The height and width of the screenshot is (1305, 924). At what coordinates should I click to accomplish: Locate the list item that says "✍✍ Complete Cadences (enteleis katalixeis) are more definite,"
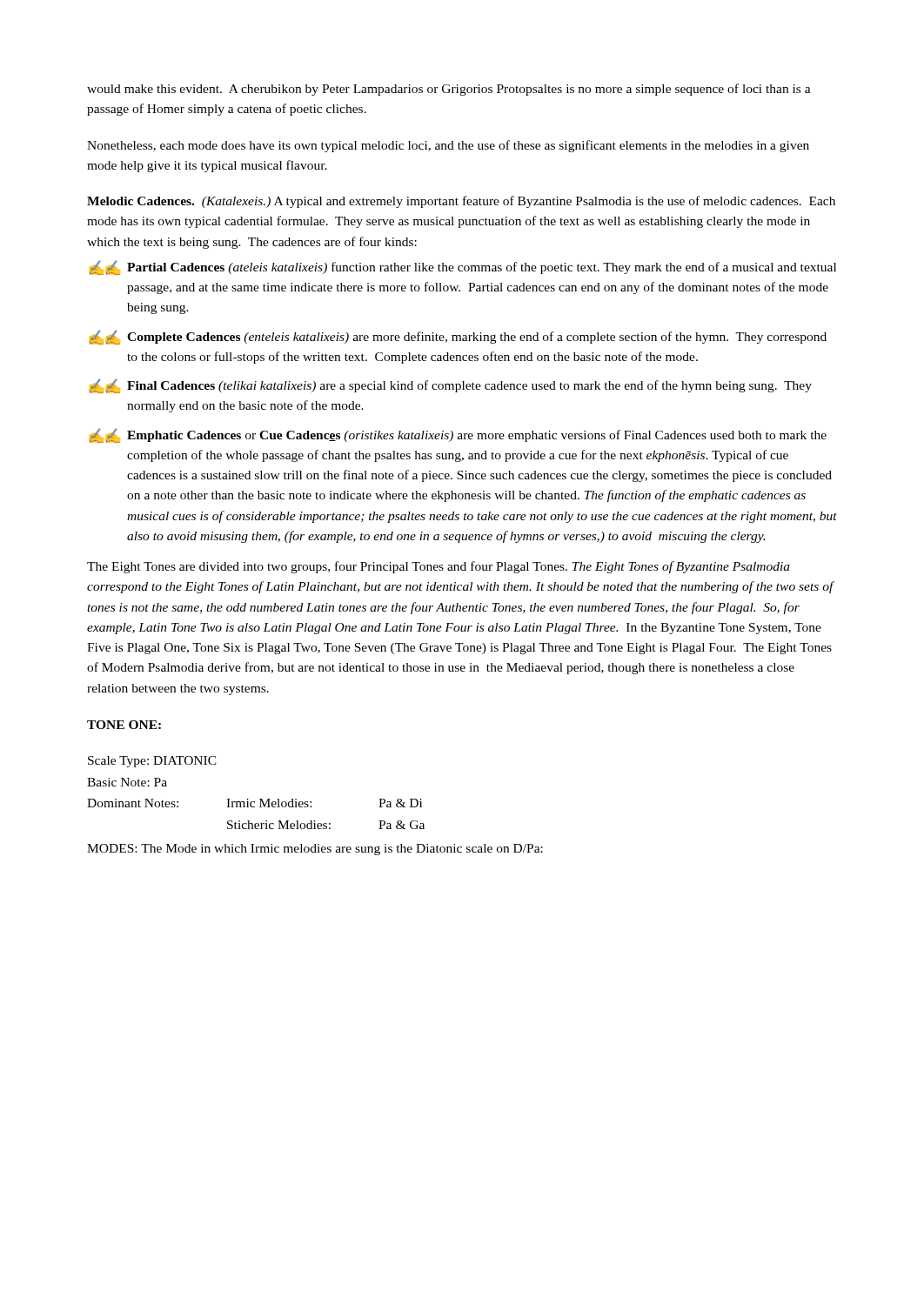click(462, 346)
